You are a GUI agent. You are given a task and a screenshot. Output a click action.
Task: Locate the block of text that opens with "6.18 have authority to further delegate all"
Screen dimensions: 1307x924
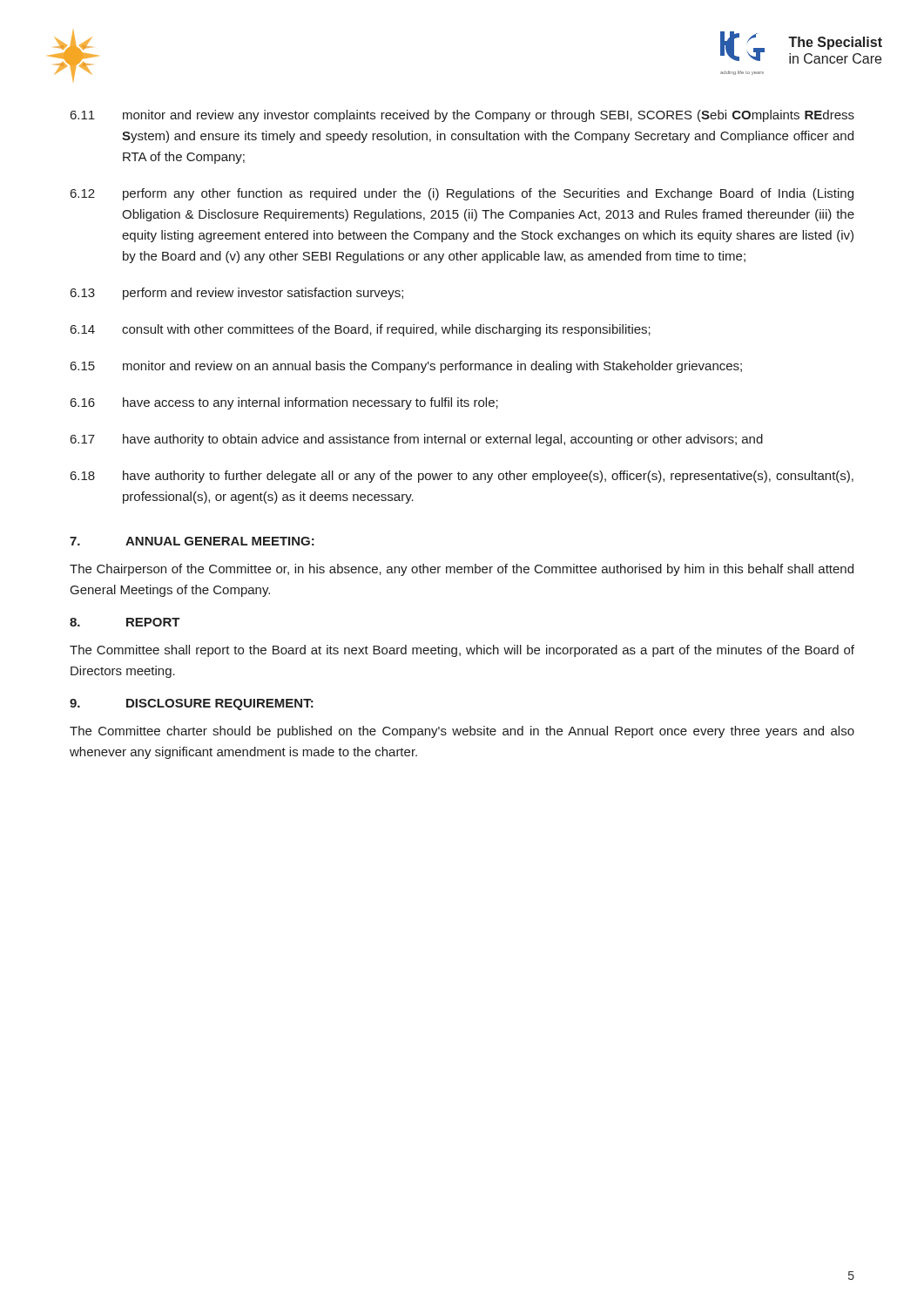pyautogui.click(x=462, y=486)
